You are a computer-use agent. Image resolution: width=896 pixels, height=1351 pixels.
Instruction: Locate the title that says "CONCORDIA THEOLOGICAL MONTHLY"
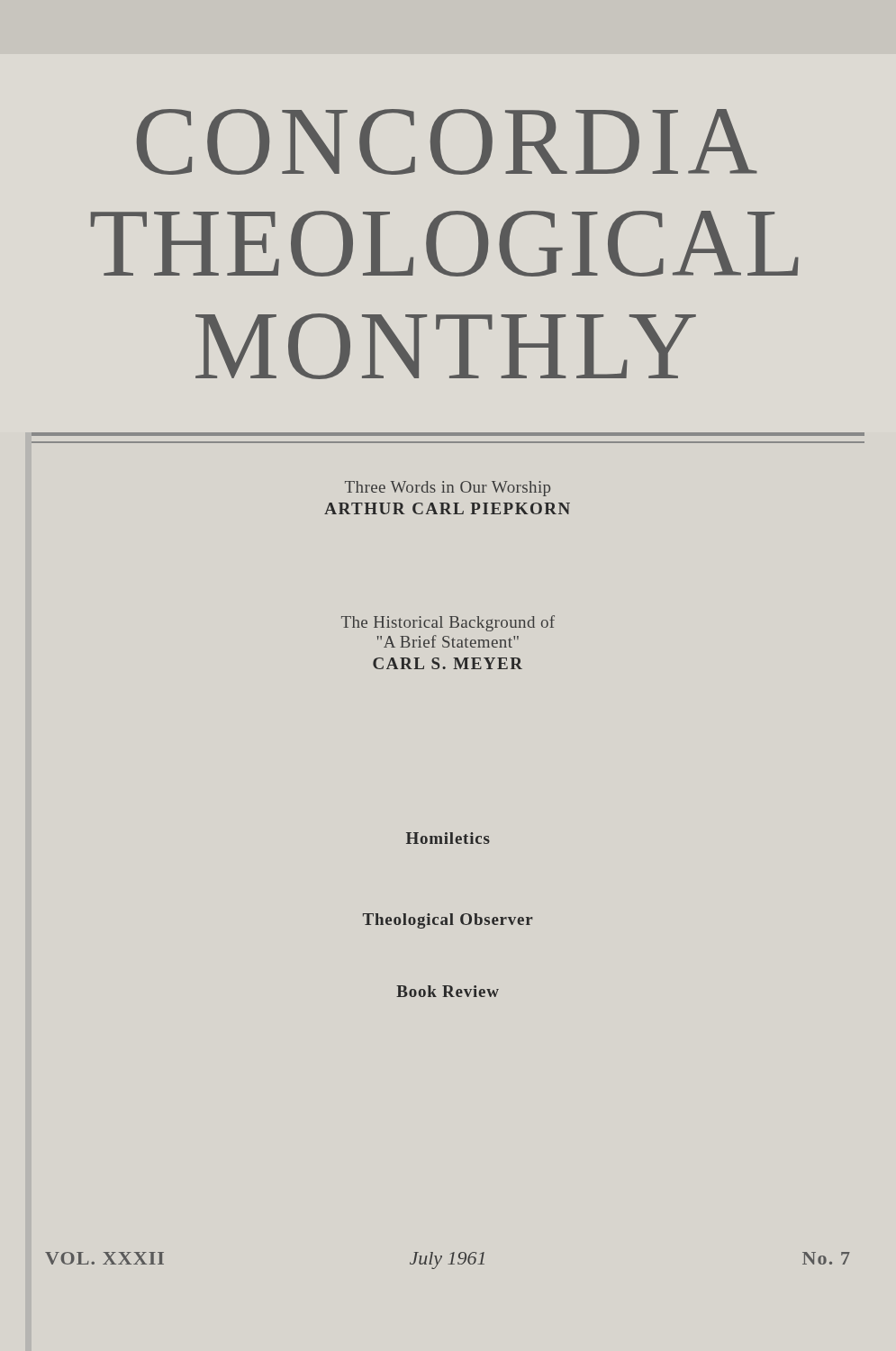click(448, 243)
